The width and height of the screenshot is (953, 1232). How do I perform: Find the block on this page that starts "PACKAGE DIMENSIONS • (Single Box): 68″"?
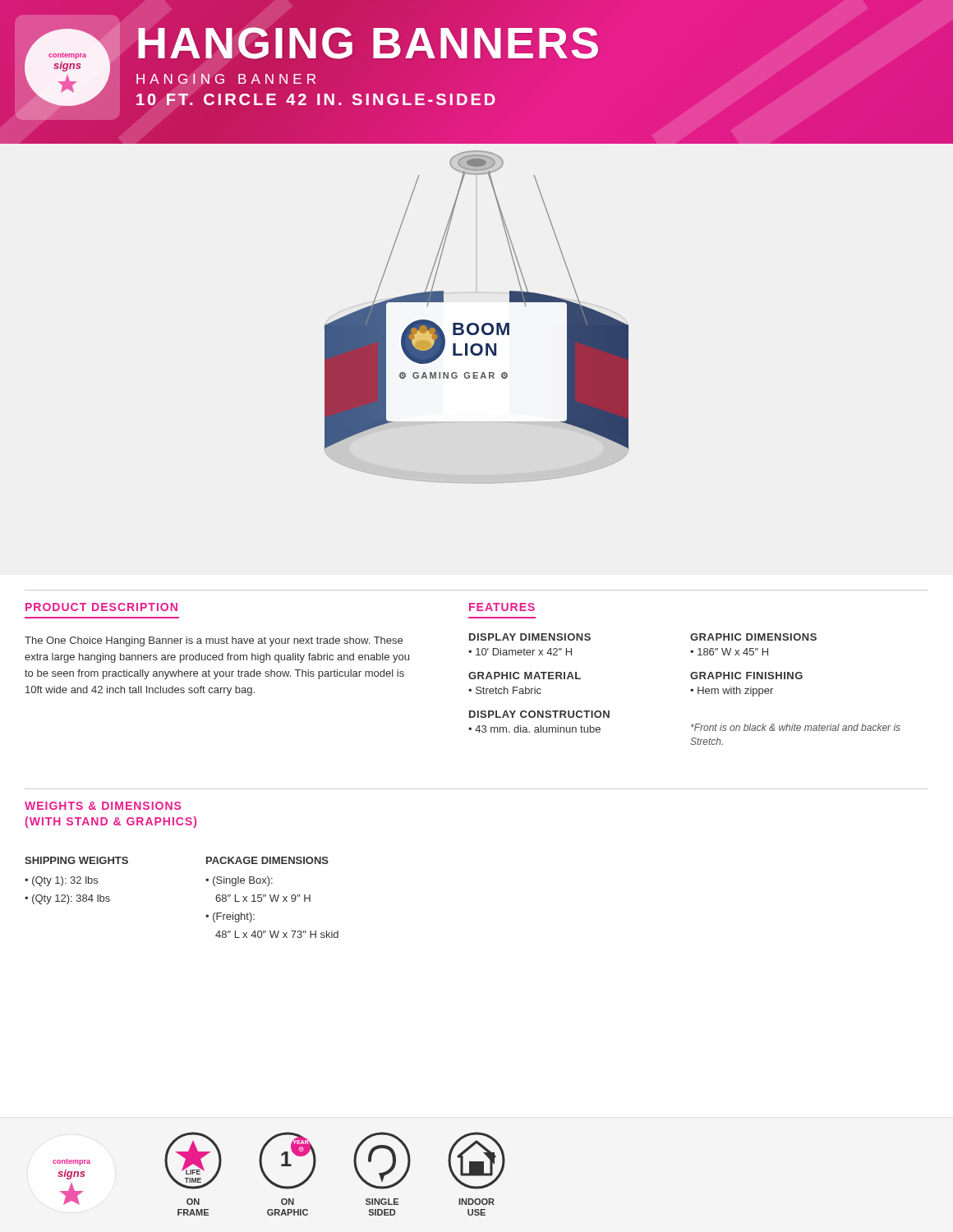pyautogui.click(x=267, y=860)
